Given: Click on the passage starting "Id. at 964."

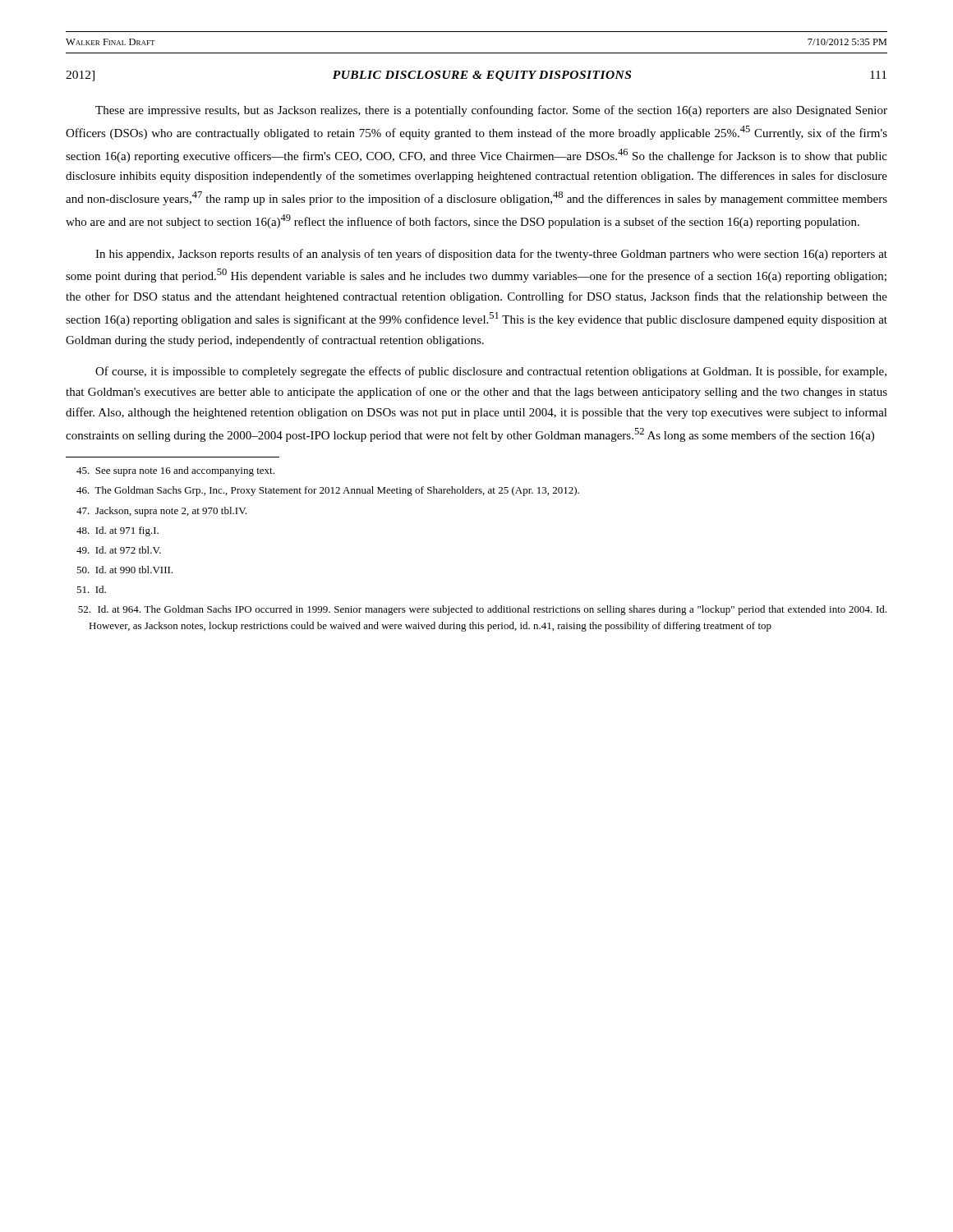Looking at the screenshot, I should click(x=476, y=617).
